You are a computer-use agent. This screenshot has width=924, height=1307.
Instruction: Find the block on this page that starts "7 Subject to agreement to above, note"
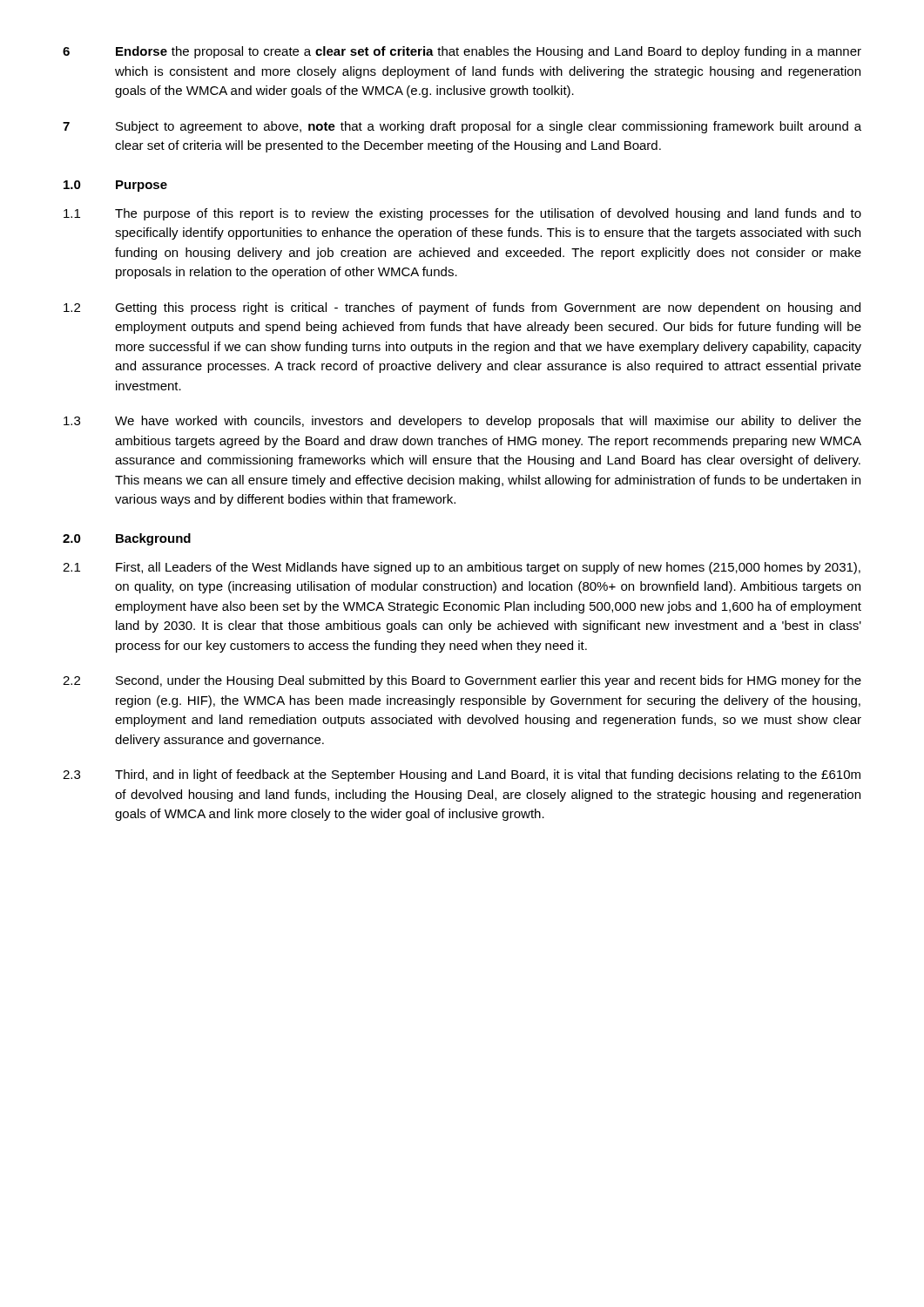point(462,136)
